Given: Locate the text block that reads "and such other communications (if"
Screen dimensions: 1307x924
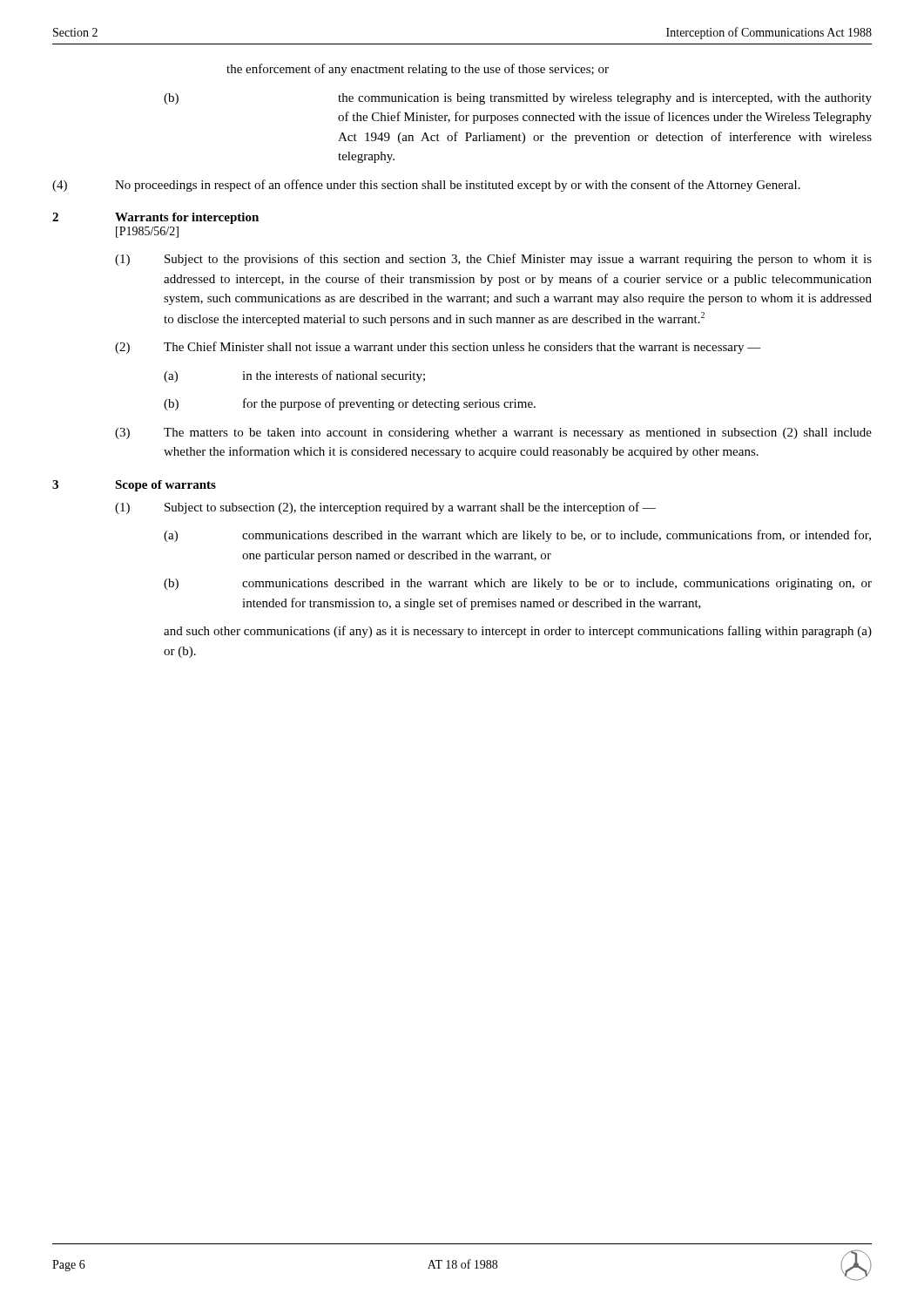Looking at the screenshot, I should (x=518, y=641).
